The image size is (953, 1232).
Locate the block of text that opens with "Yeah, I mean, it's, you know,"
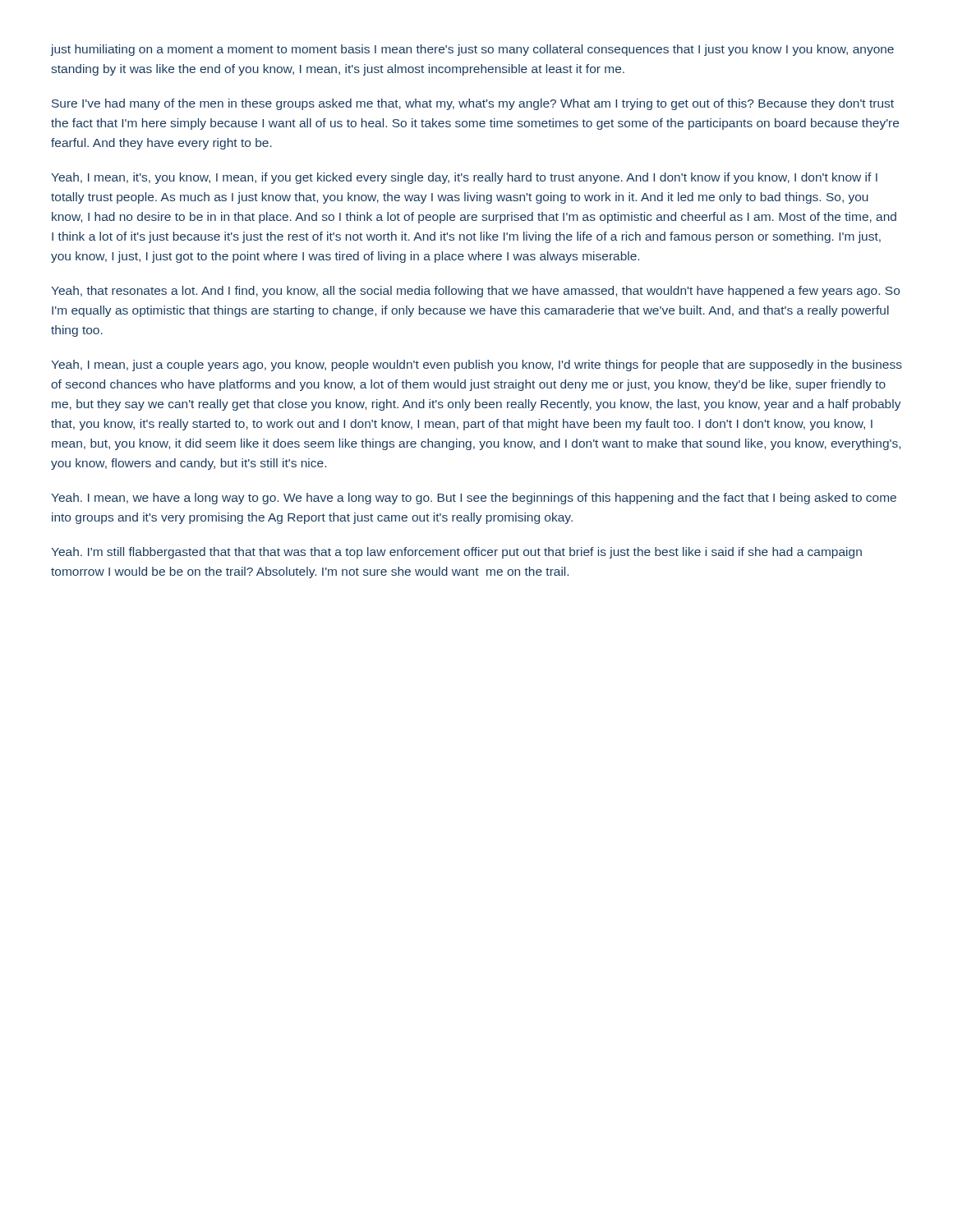tap(474, 217)
